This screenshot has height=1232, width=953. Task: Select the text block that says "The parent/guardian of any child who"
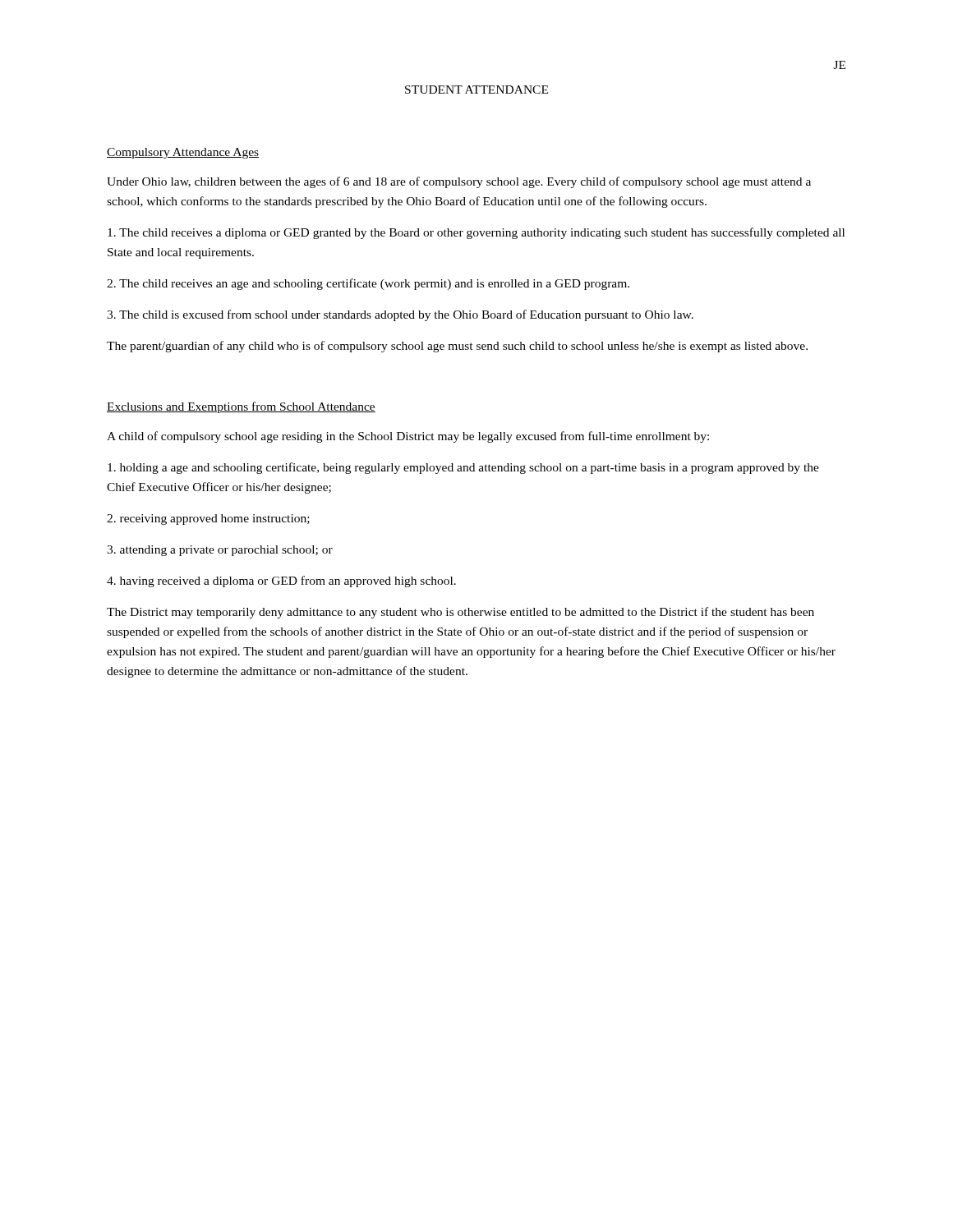[458, 345]
